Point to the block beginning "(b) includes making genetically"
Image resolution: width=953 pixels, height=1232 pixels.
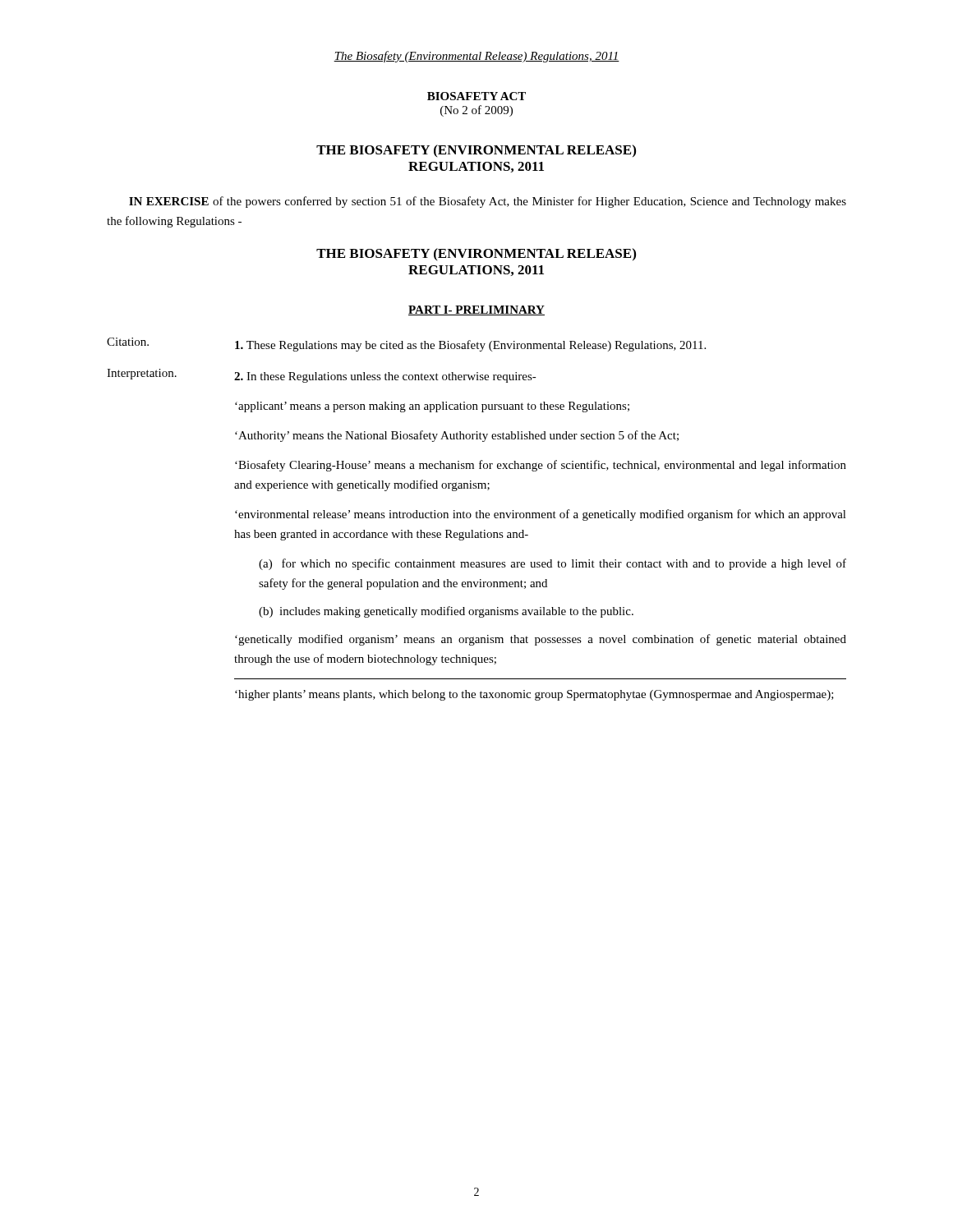coord(446,611)
